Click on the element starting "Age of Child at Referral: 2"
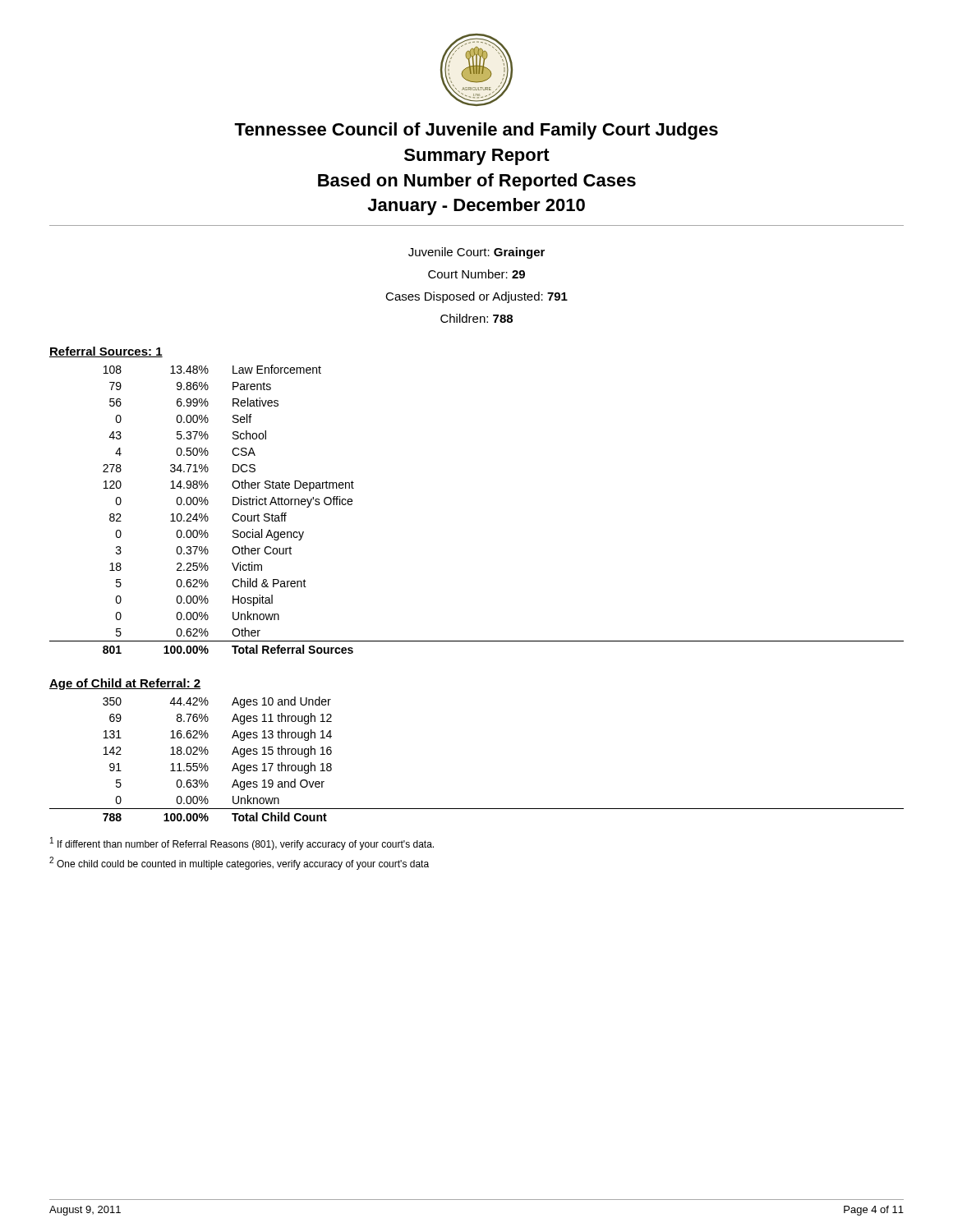Image resolution: width=953 pixels, height=1232 pixels. point(125,683)
